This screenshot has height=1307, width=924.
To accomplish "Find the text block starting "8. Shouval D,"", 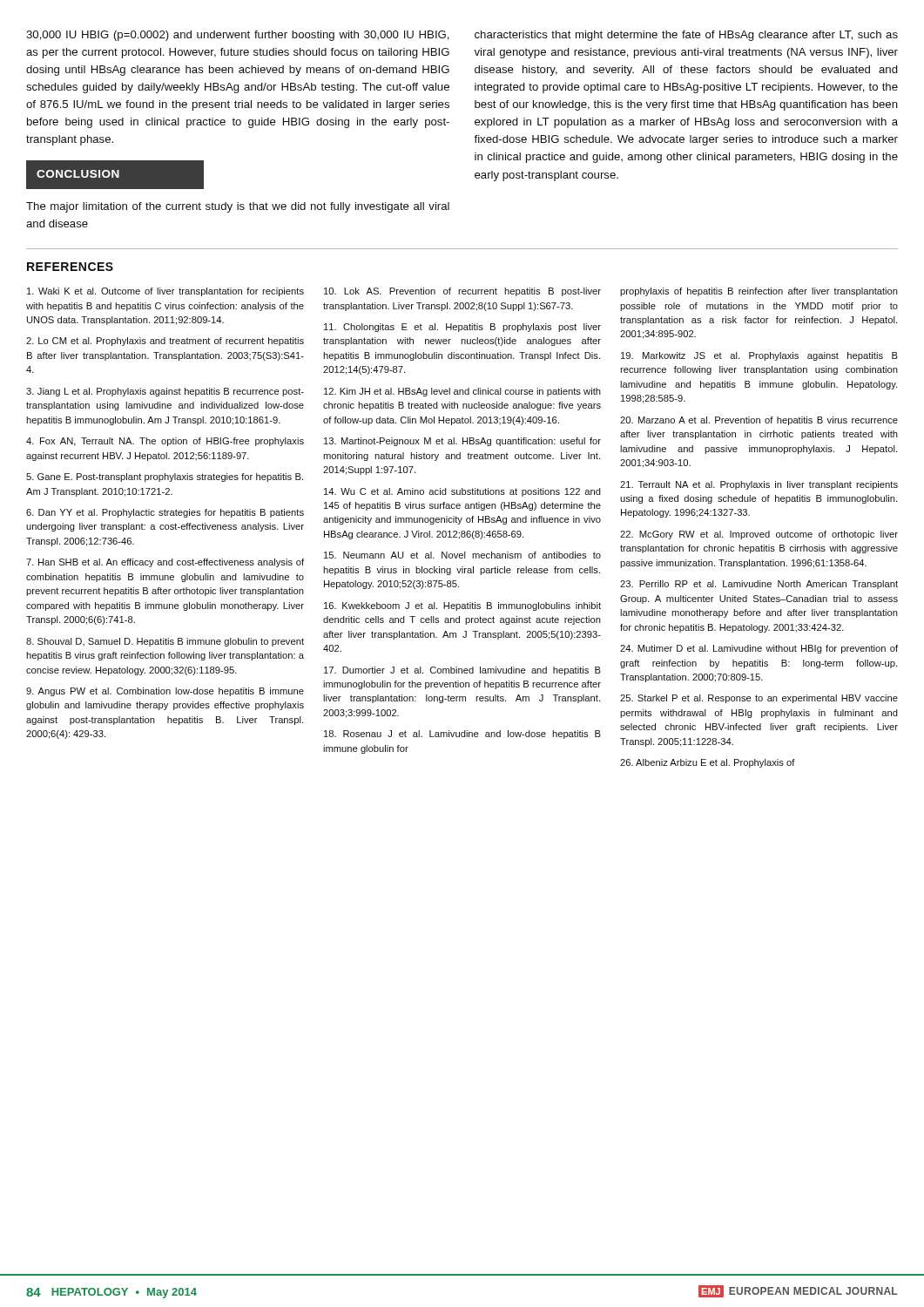I will tap(165, 655).
